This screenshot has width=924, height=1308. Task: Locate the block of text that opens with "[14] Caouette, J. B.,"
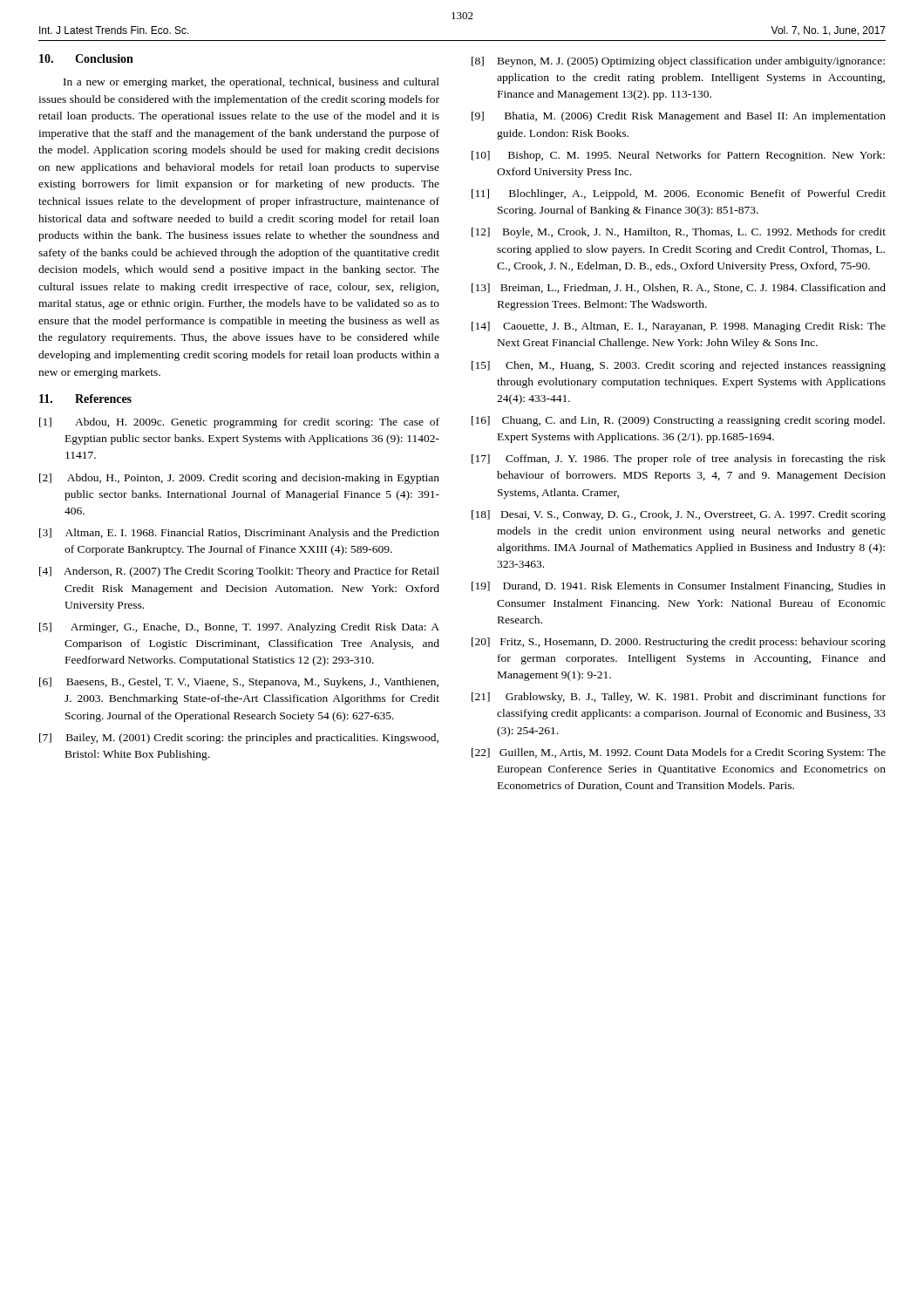click(x=678, y=334)
